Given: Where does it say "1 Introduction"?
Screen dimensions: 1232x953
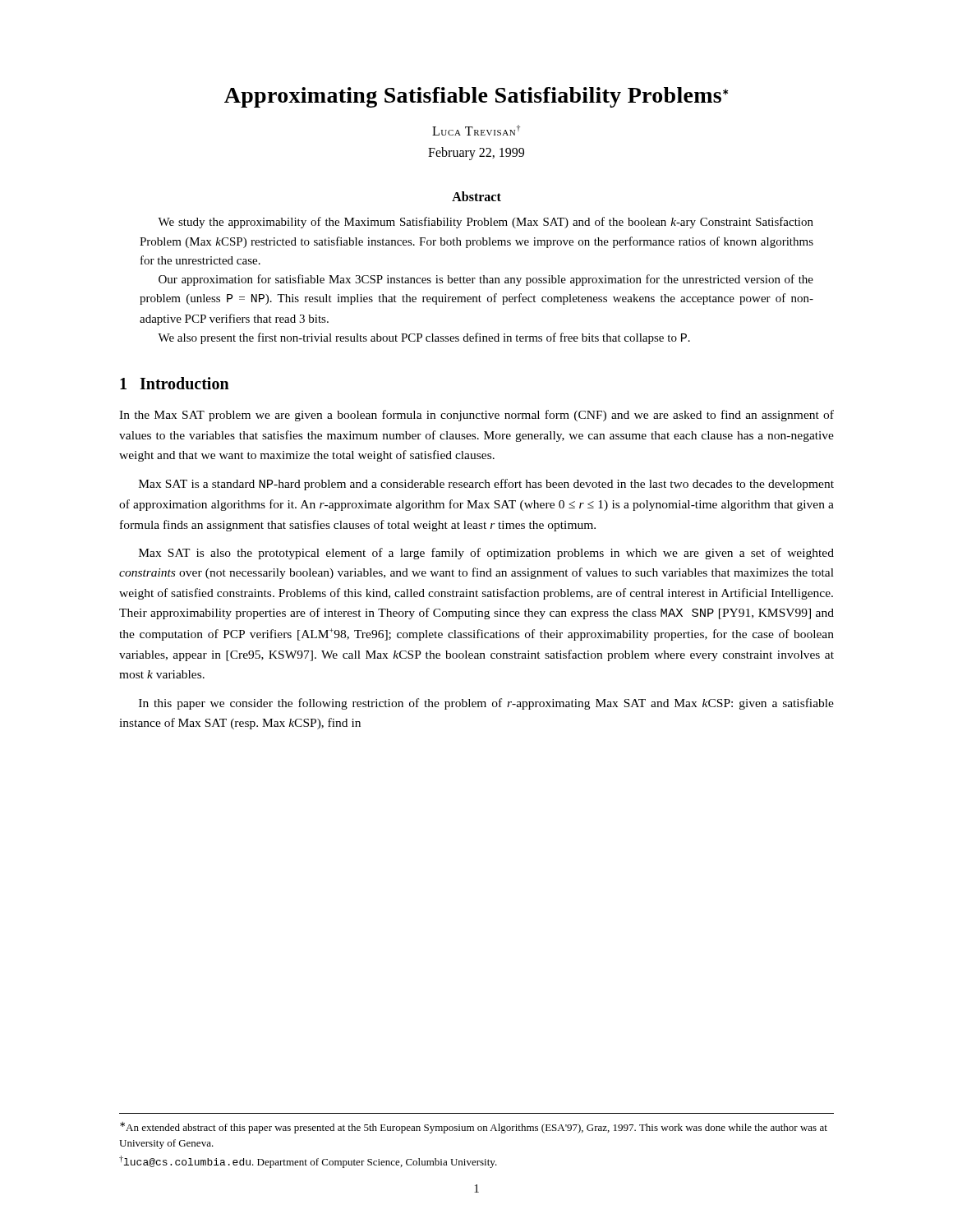Looking at the screenshot, I should click(x=174, y=384).
